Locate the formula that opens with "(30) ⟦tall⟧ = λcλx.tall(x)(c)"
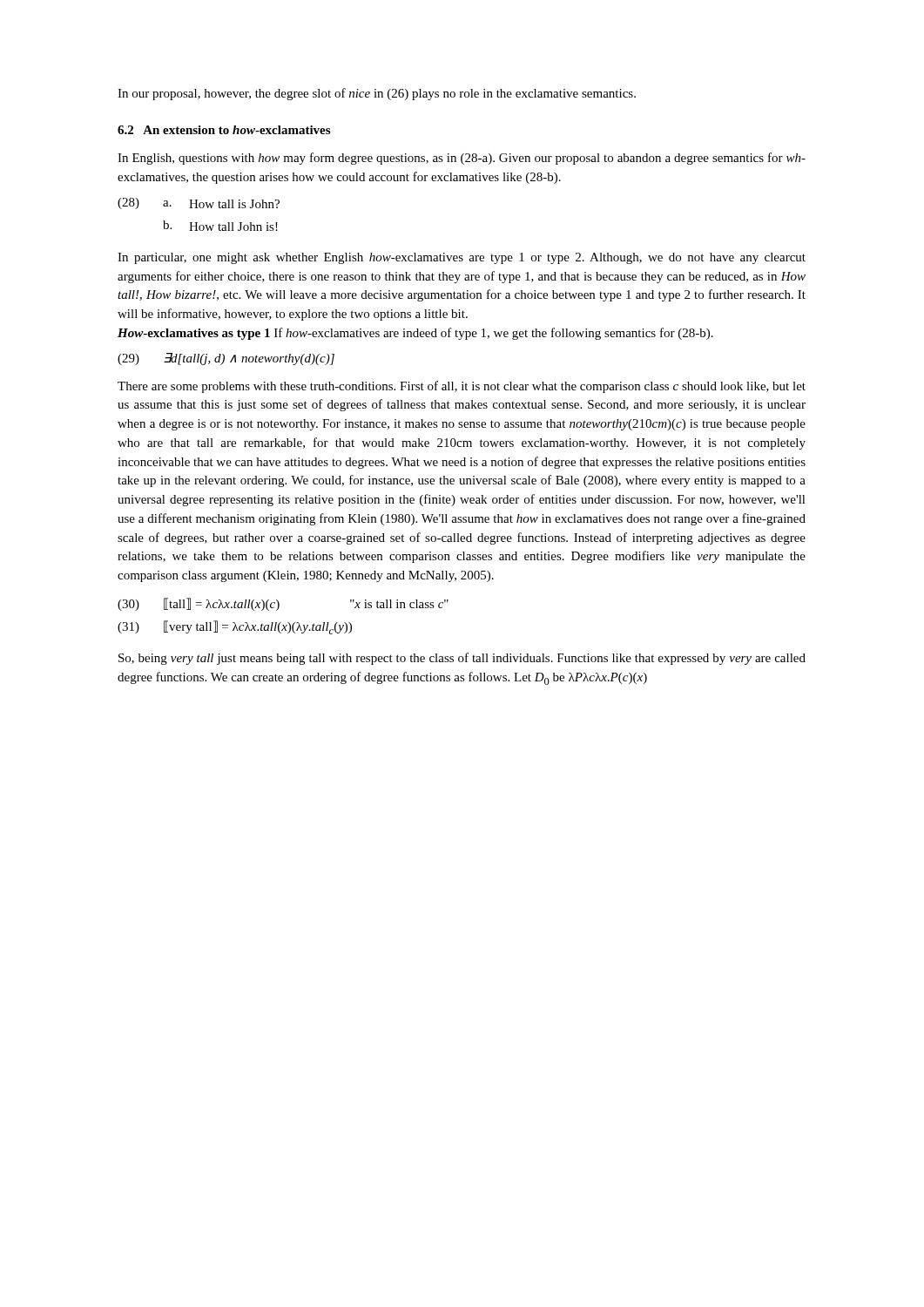 coord(221,604)
